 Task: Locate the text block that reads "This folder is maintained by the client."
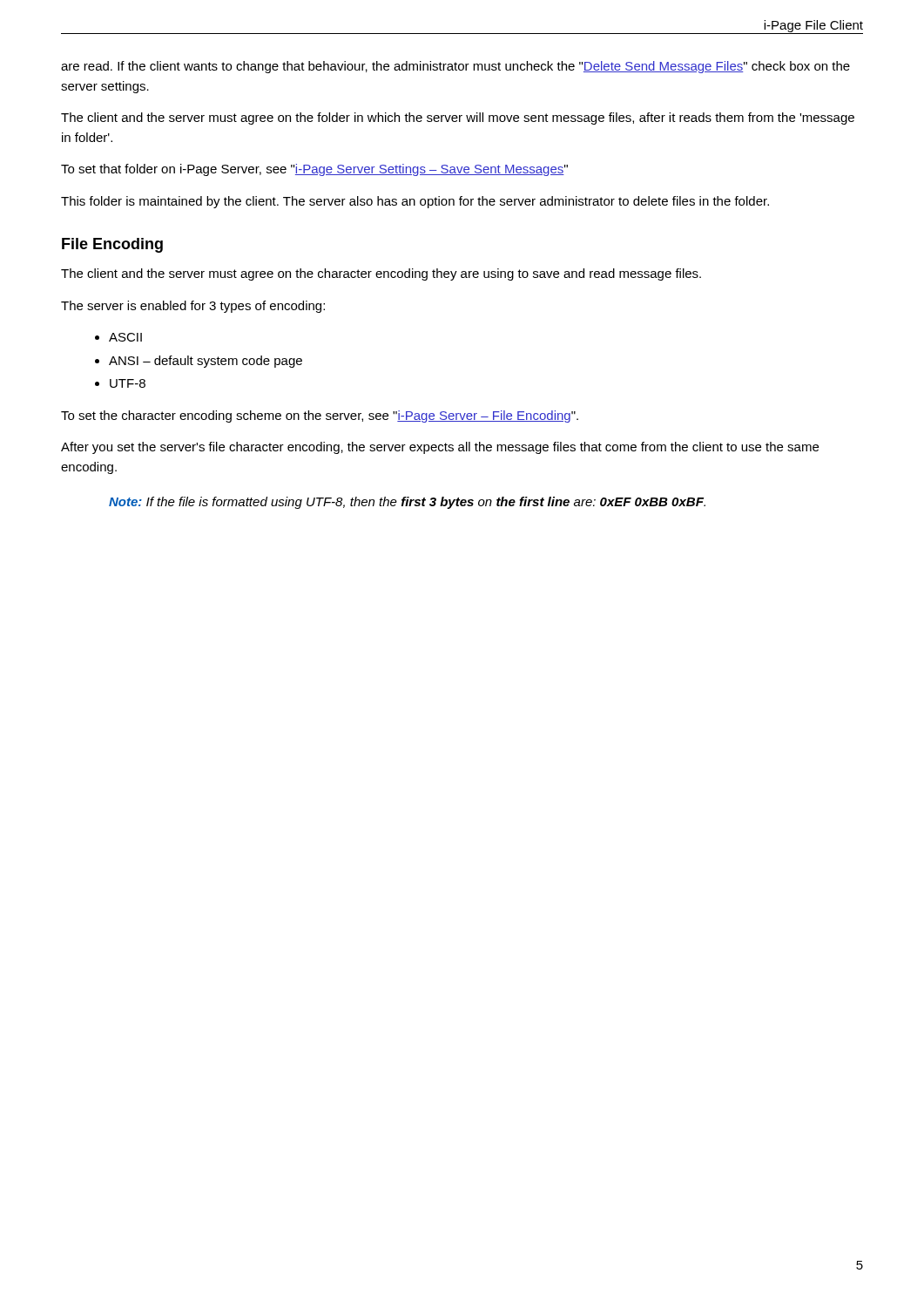462,201
